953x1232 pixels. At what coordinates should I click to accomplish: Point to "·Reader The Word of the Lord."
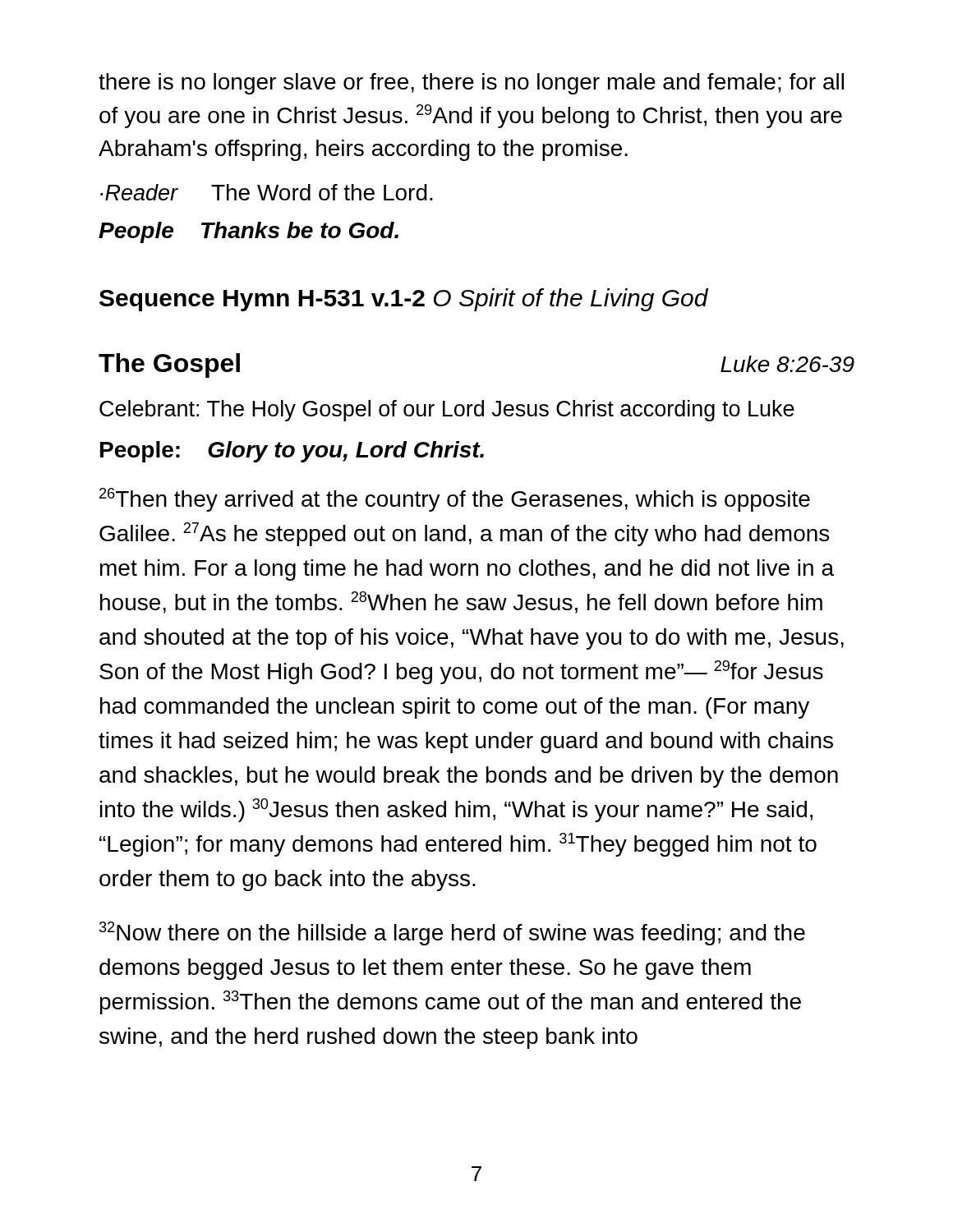tap(266, 192)
